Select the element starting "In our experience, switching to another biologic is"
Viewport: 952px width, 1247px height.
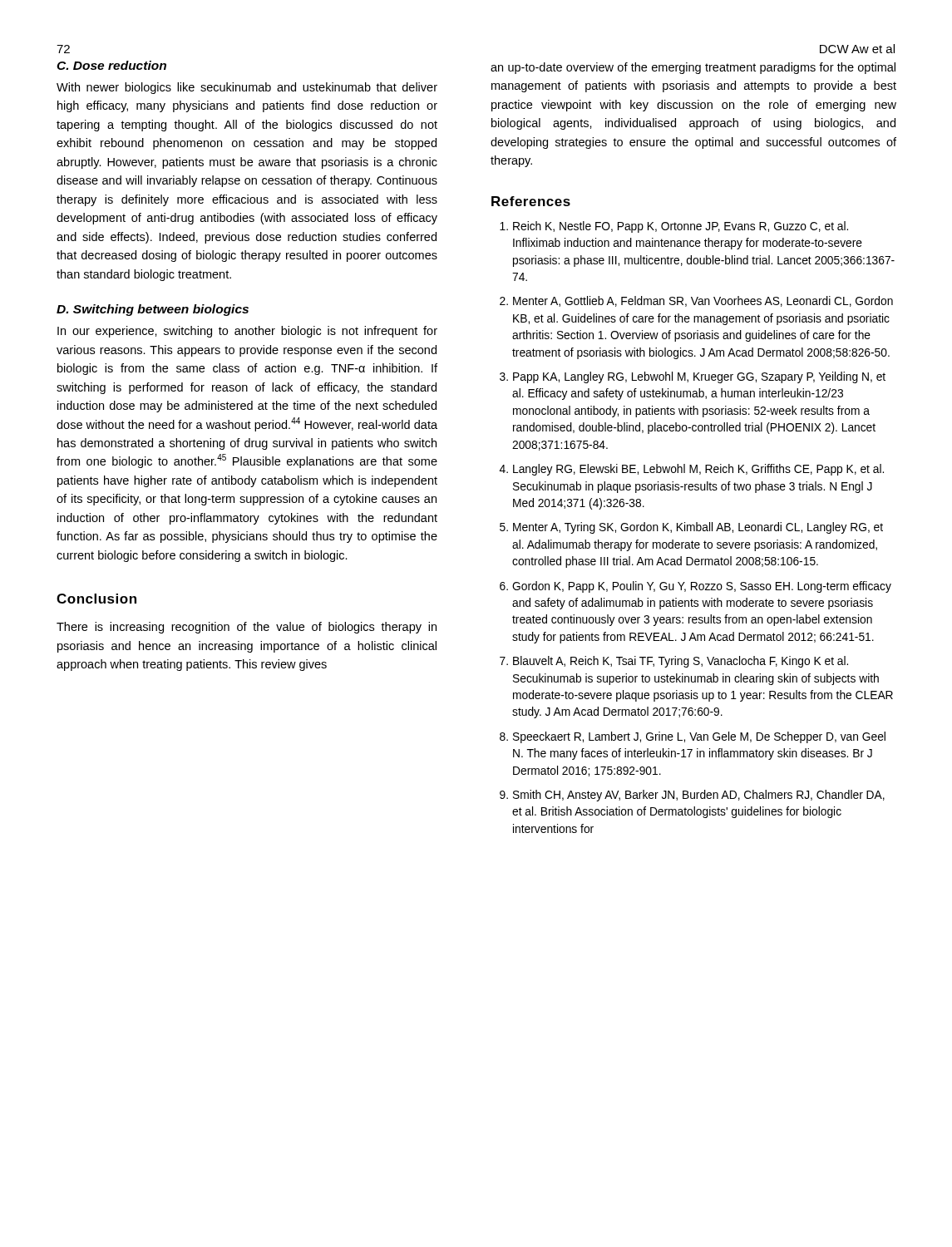click(247, 443)
